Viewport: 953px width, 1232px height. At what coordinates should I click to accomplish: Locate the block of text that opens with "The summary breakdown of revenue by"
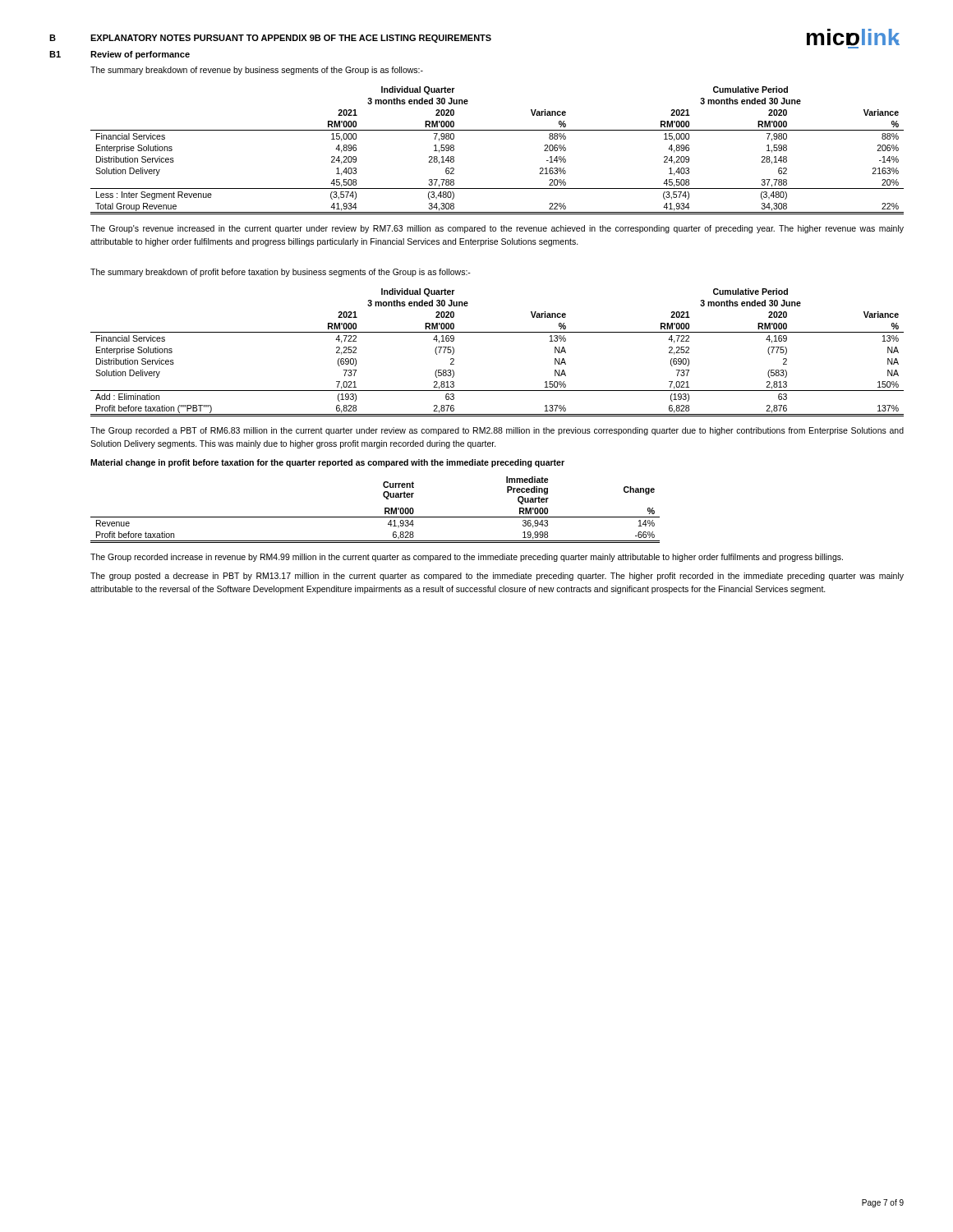click(x=257, y=70)
